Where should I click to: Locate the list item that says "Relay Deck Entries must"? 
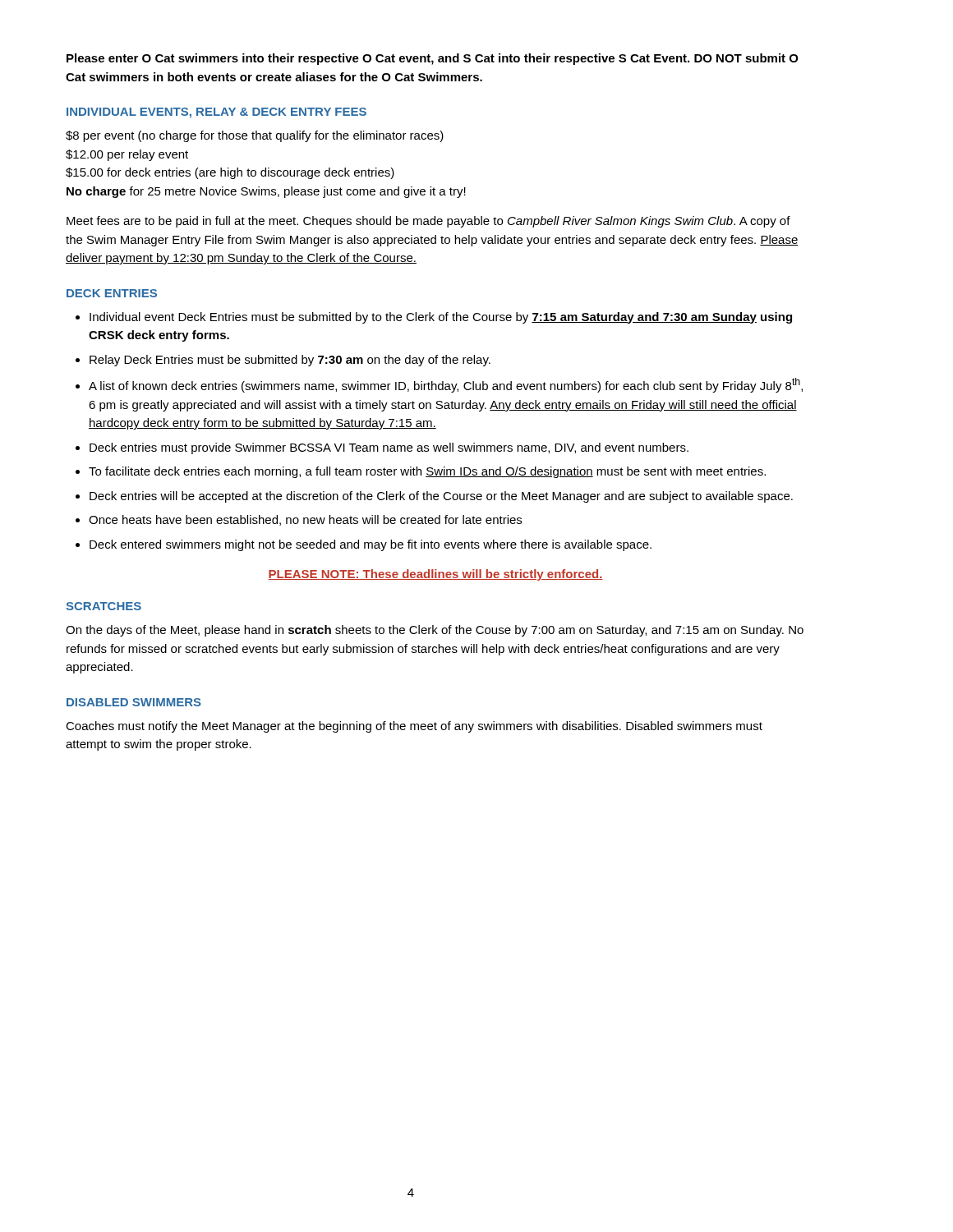coord(290,359)
